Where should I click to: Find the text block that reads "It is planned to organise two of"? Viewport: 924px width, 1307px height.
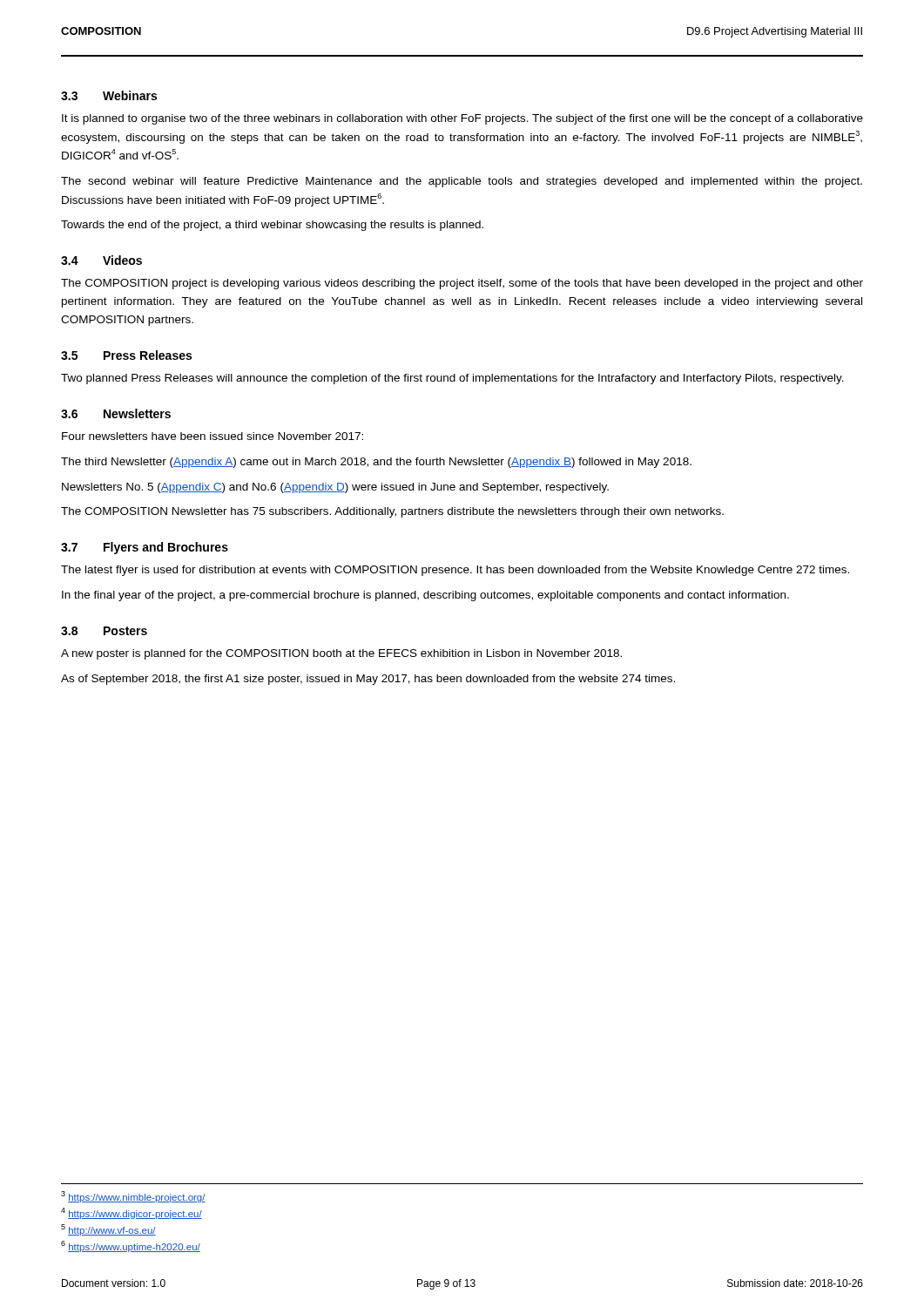462,137
